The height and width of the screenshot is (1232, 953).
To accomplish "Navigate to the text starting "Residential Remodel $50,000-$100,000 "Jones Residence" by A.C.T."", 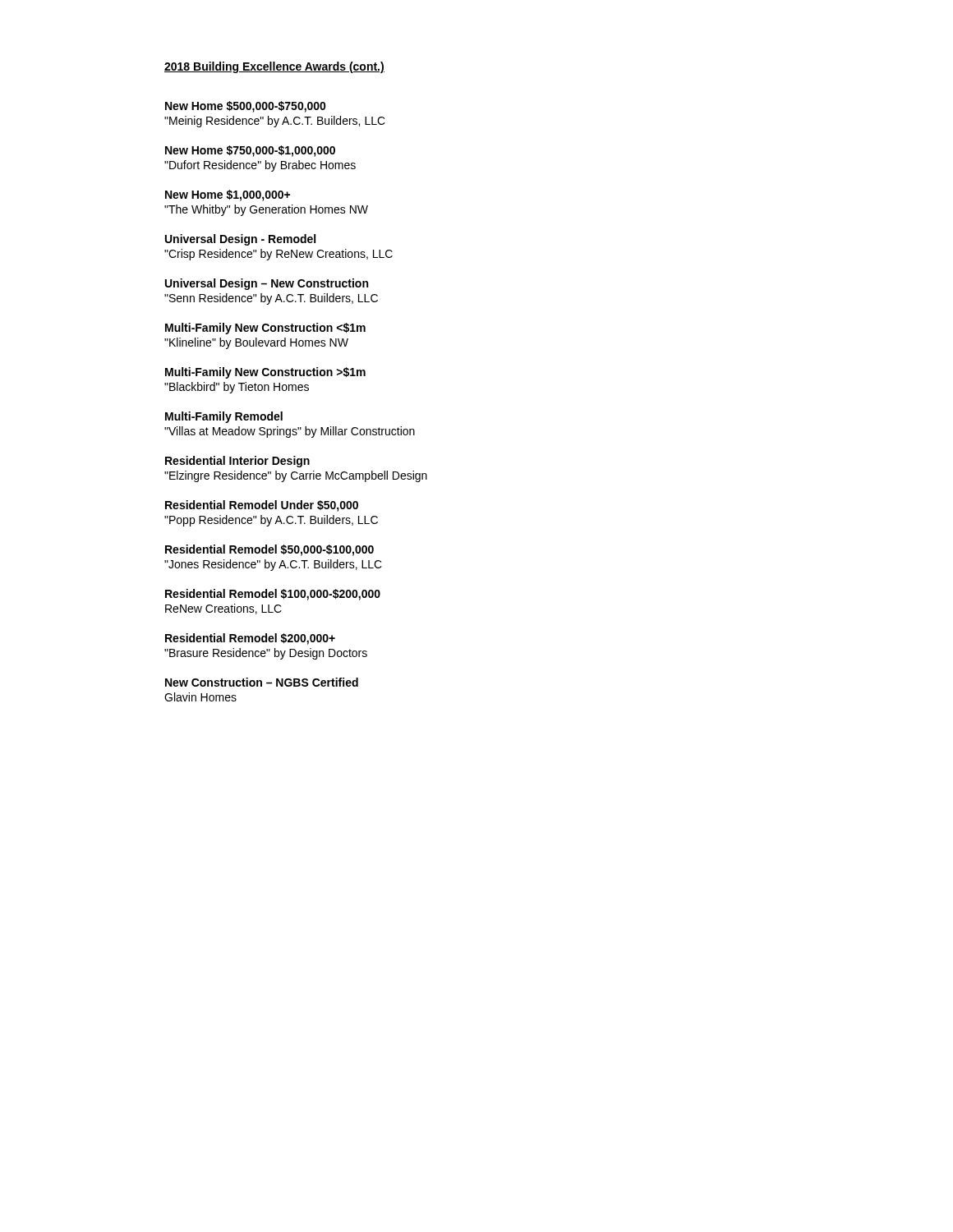I will [269, 550].
